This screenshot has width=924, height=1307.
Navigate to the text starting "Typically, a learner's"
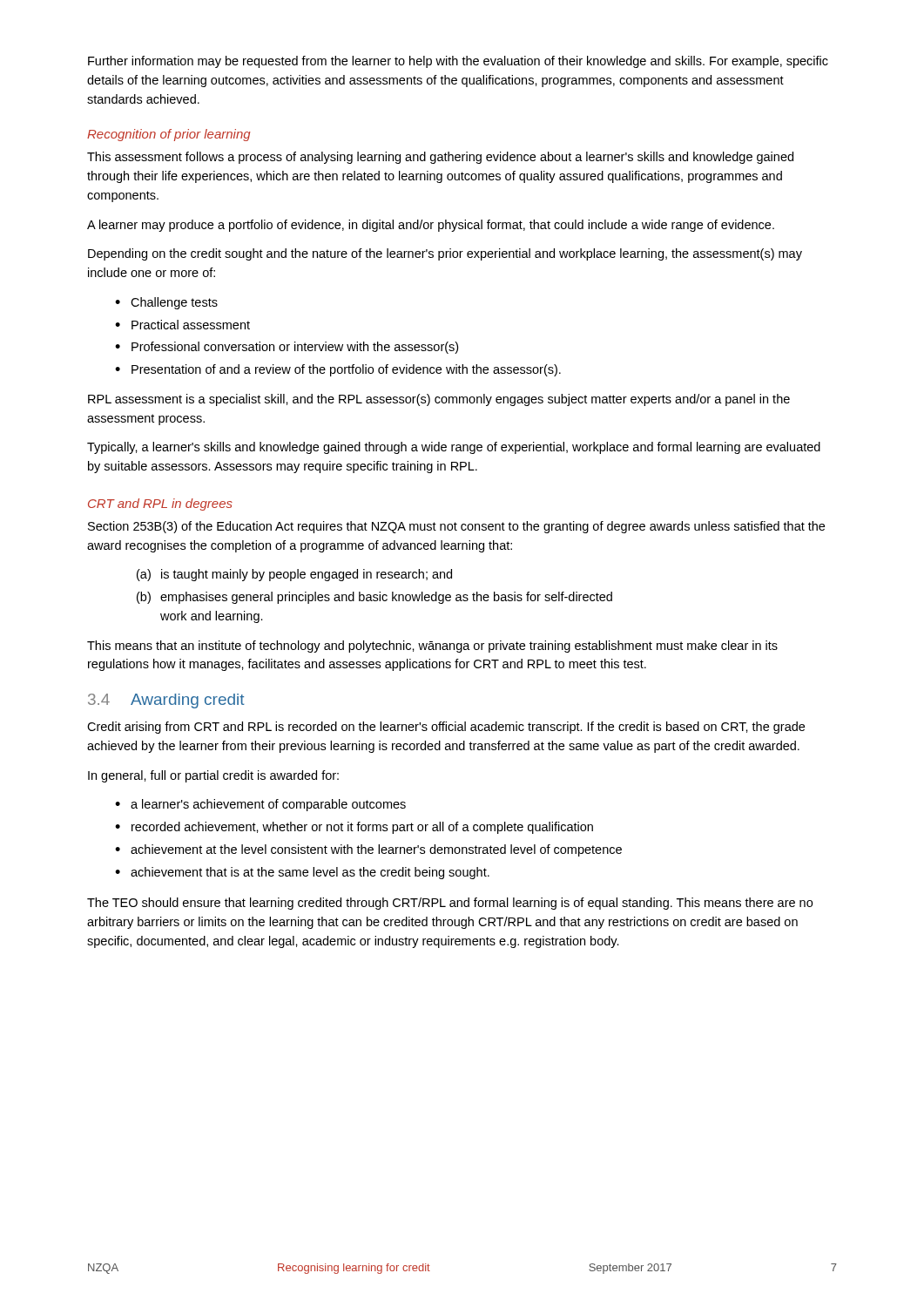tap(462, 457)
